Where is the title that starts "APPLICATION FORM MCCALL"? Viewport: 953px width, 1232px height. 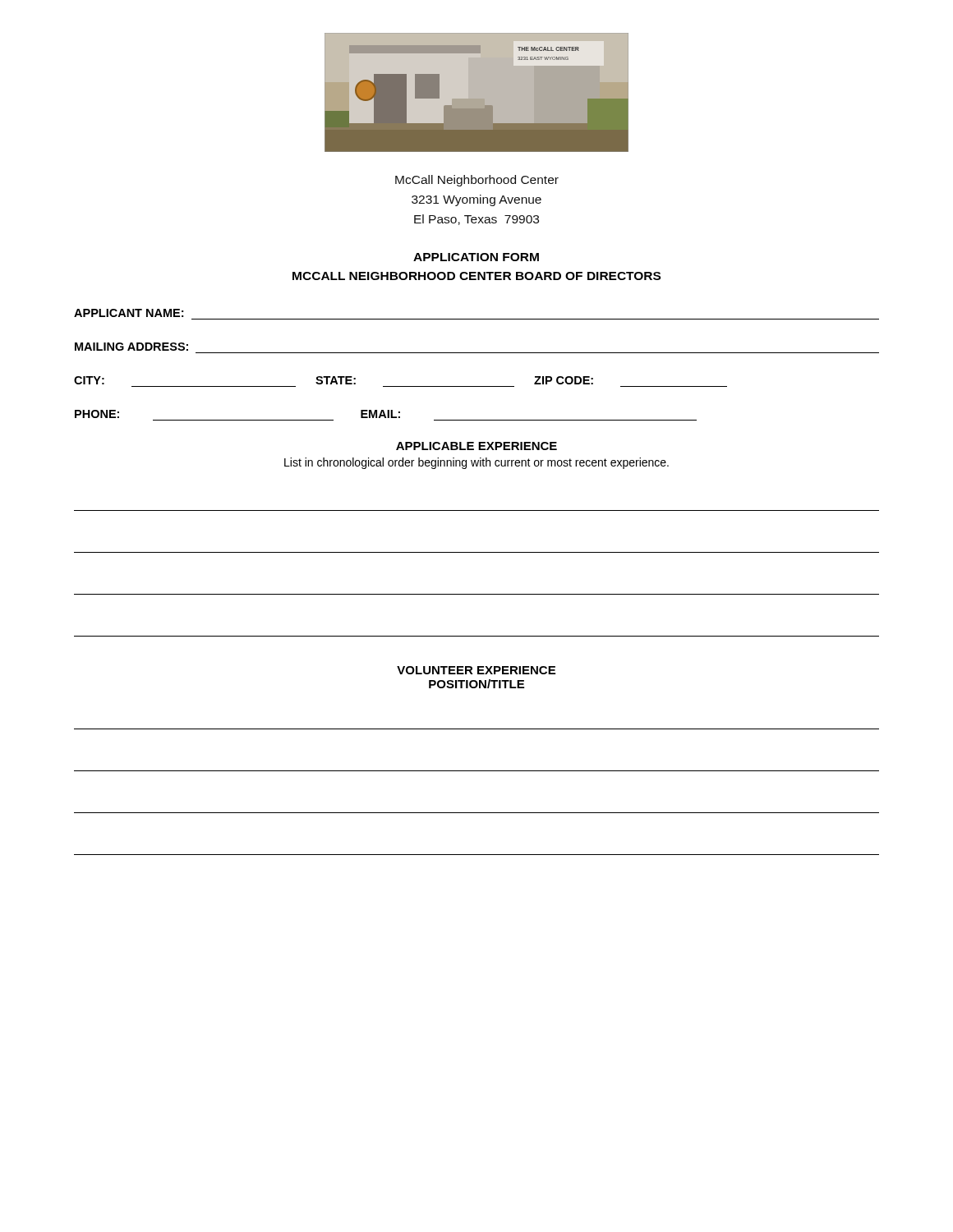[476, 266]
